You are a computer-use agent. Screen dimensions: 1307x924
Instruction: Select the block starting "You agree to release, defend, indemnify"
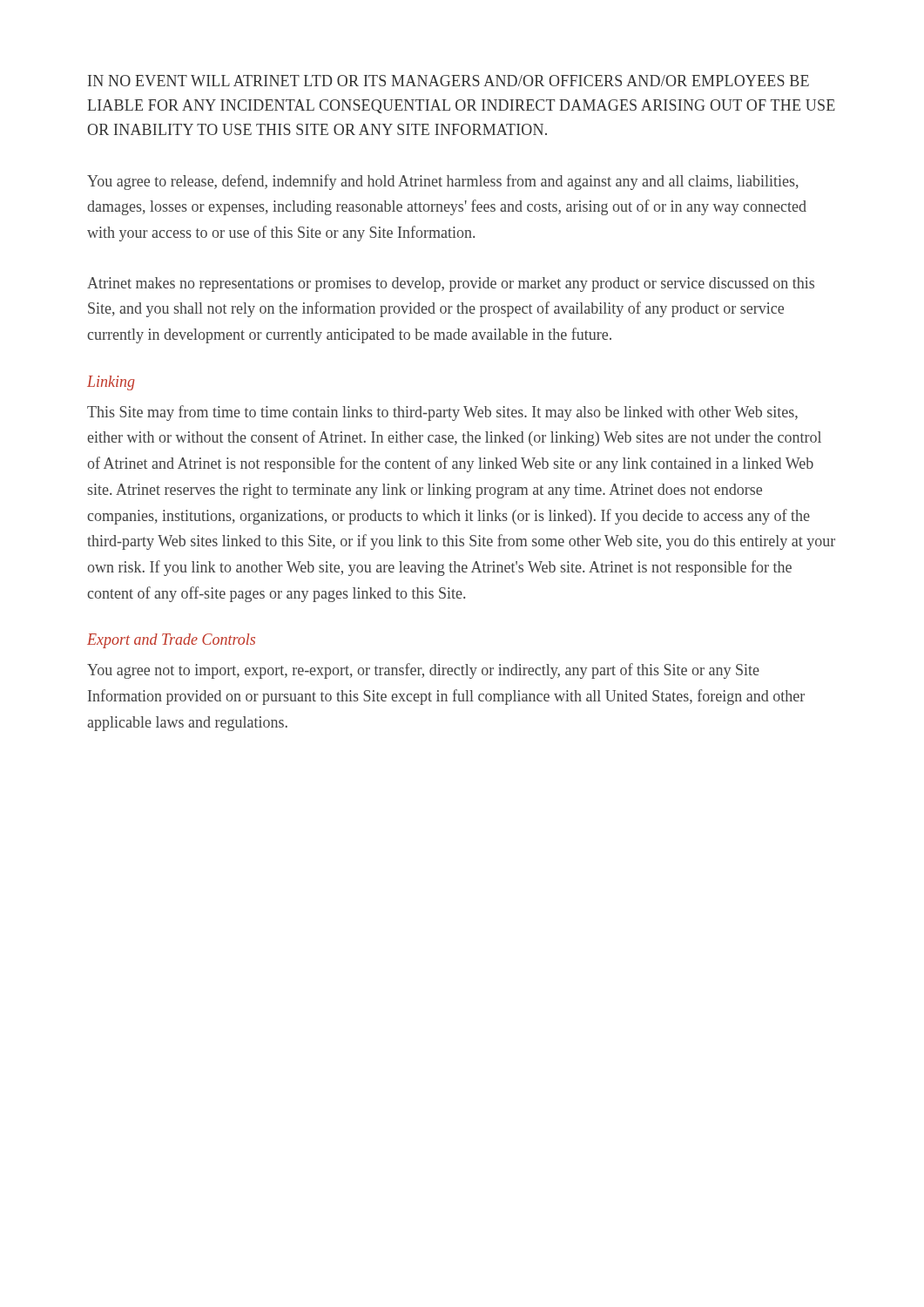tap(447, 207)
